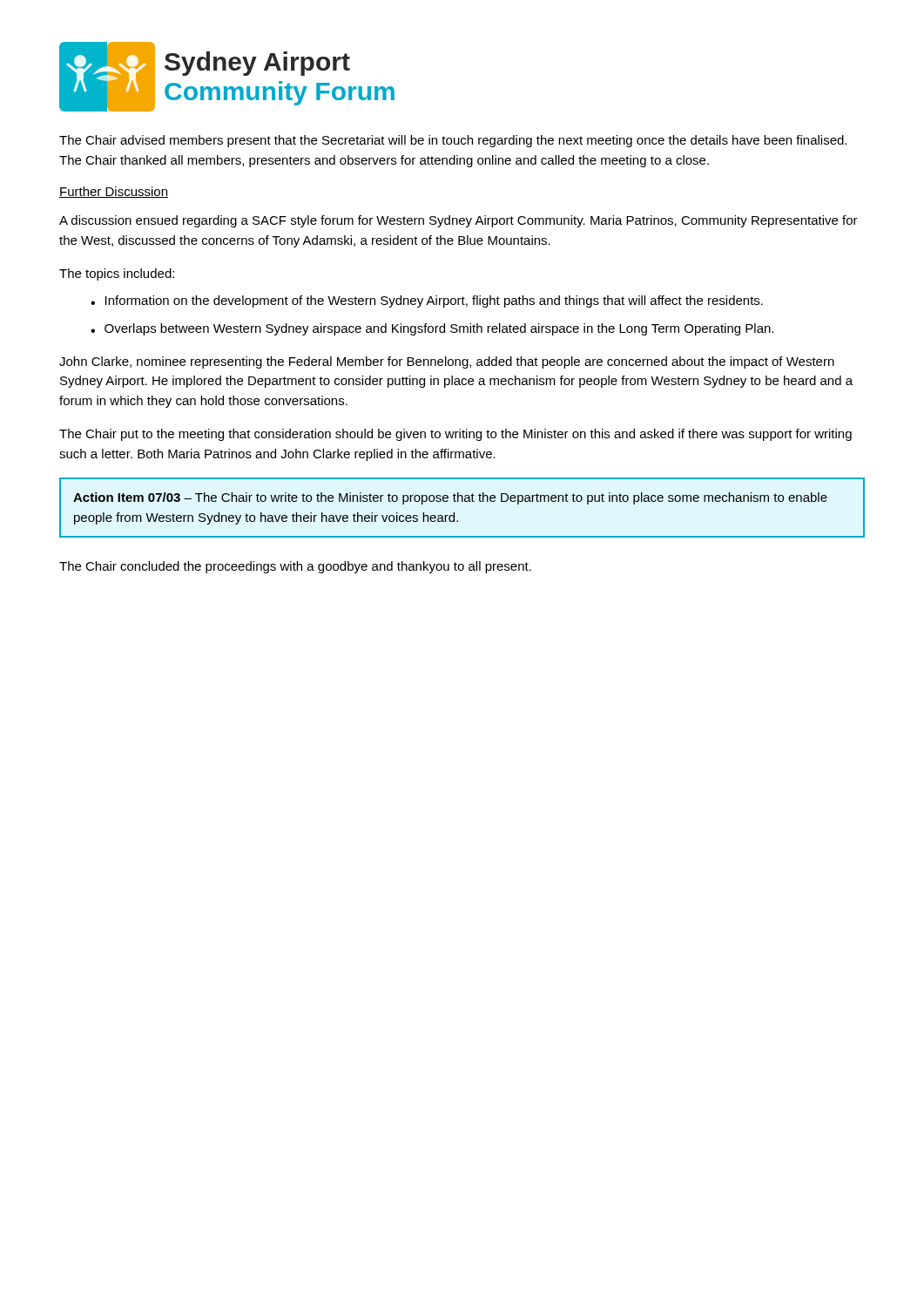Point to the text starting "Further Discussion"

pos(114,191)
